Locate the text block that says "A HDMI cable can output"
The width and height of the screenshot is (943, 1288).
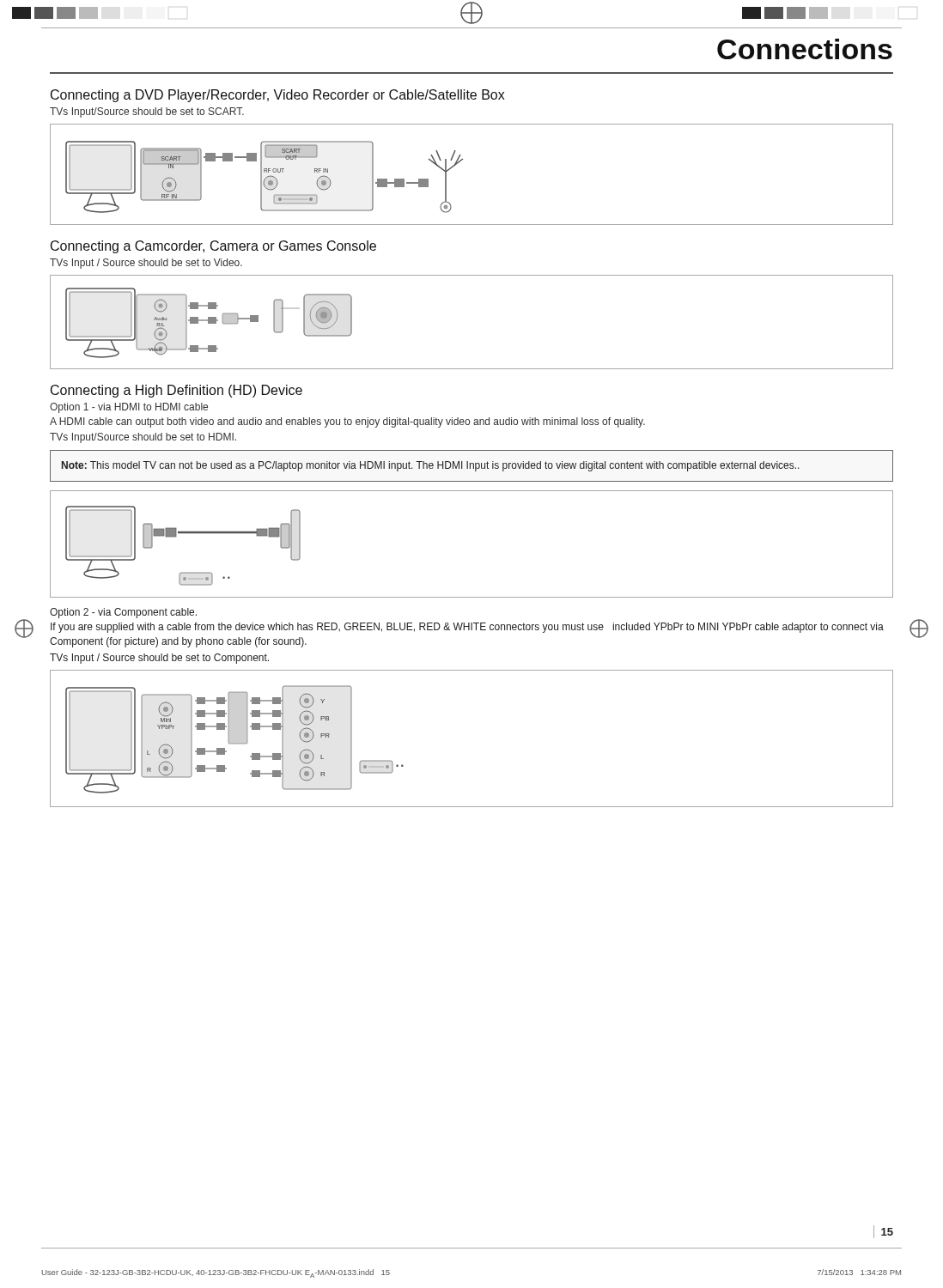(348, 422)
